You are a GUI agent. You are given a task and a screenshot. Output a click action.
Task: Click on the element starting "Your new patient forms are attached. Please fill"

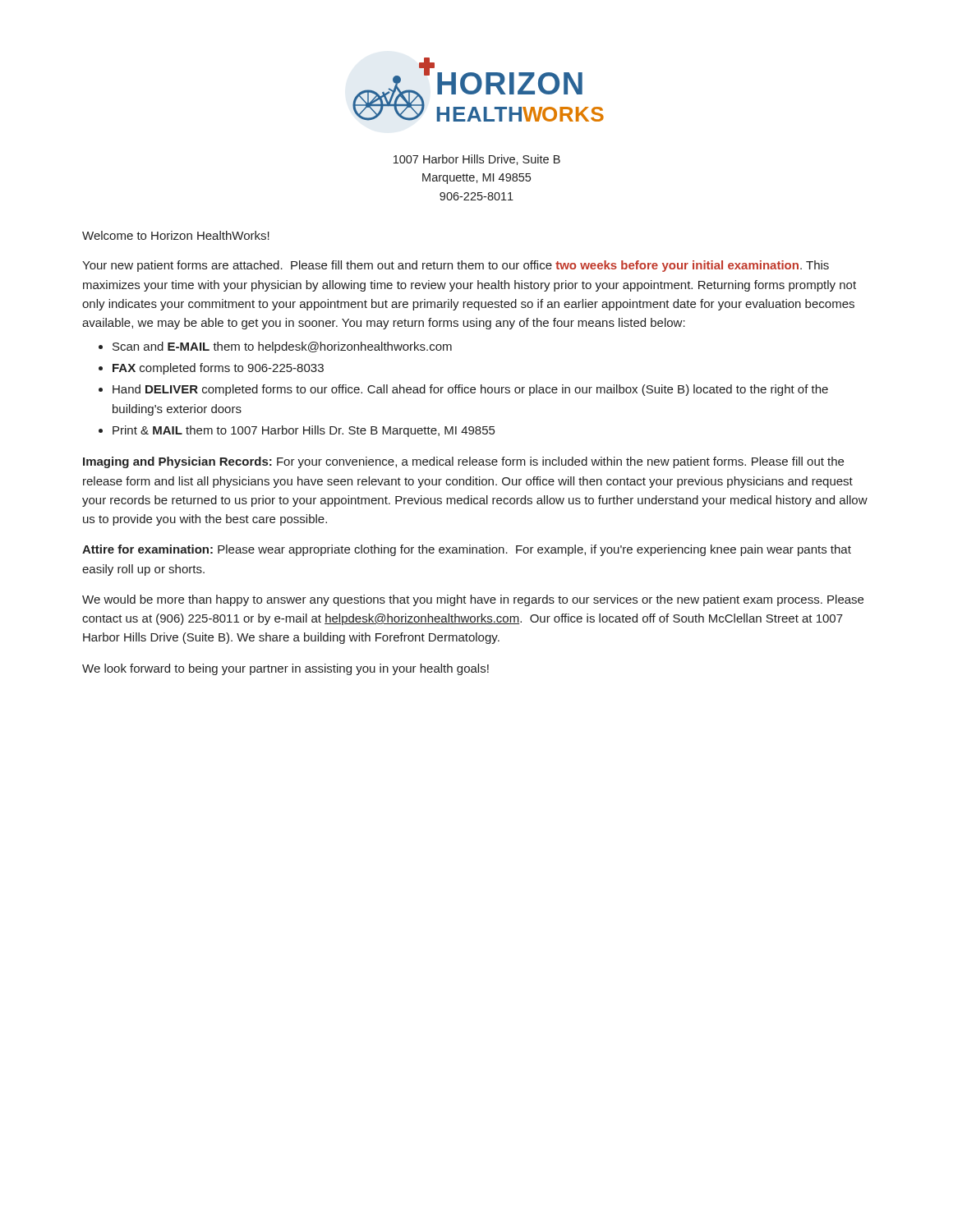point(456,266)
